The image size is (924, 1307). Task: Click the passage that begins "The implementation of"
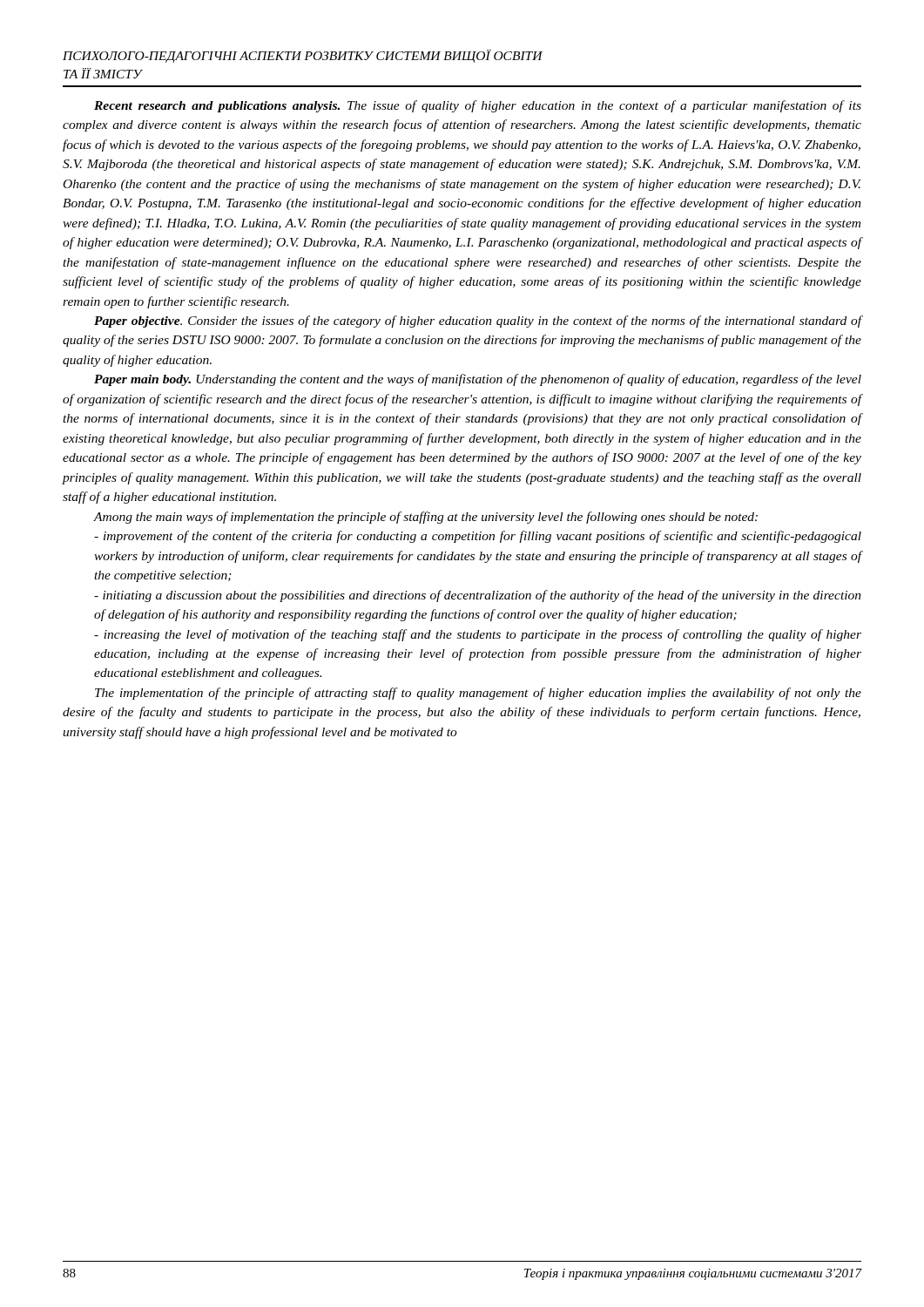[x=462, y=712]
